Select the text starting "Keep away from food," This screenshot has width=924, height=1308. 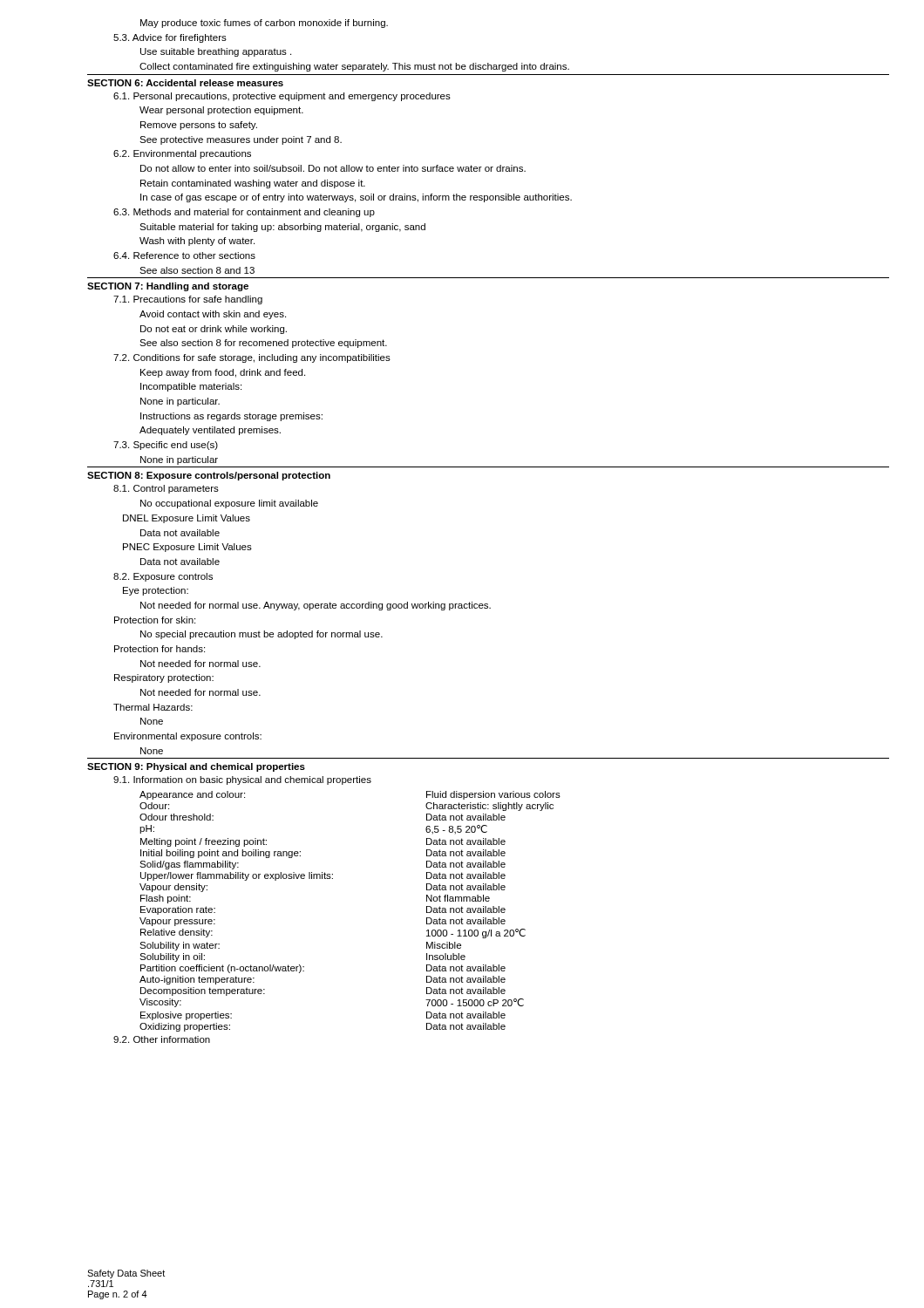[223, 372]
